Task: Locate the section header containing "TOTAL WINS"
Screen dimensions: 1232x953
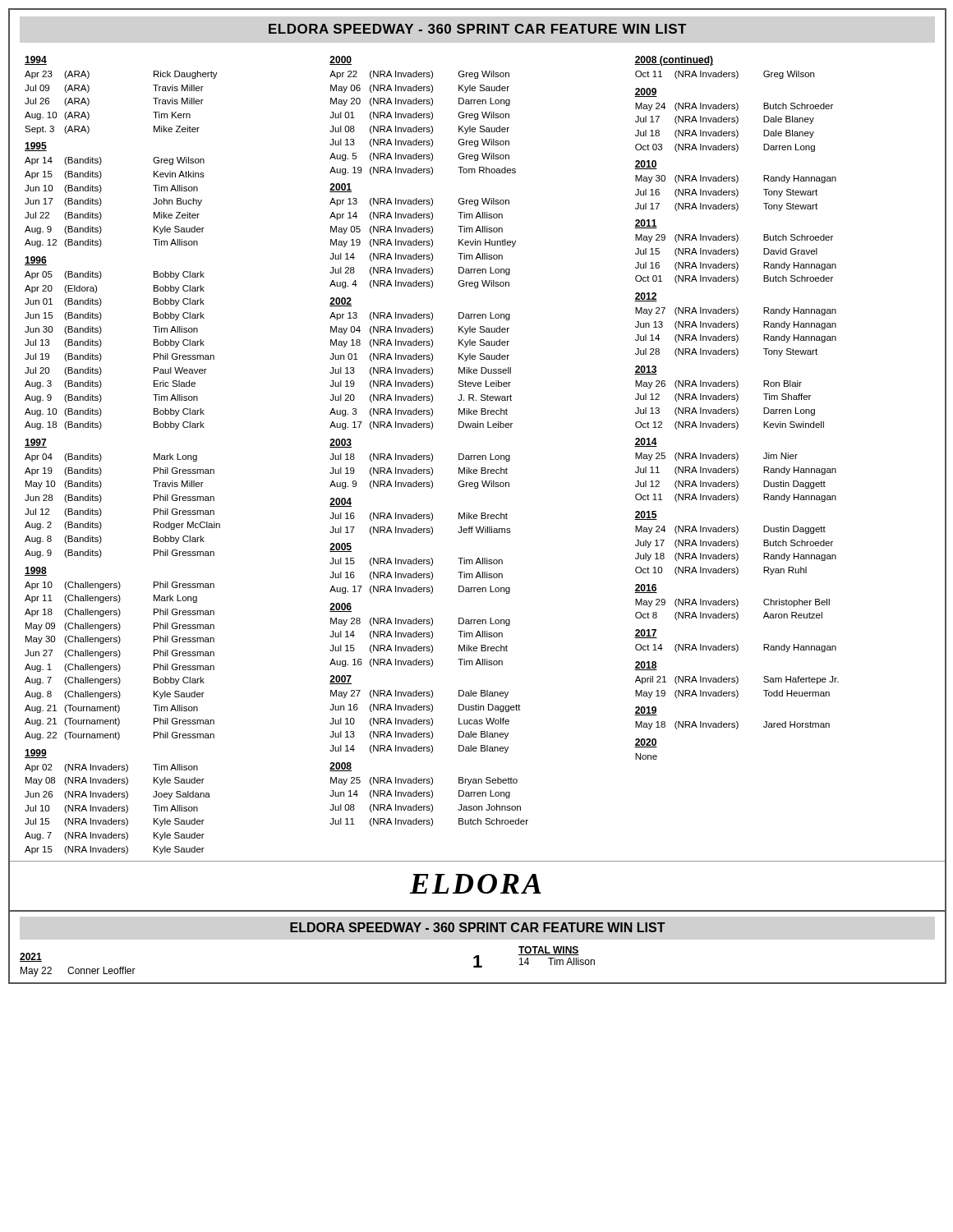Action: point(549,950)
